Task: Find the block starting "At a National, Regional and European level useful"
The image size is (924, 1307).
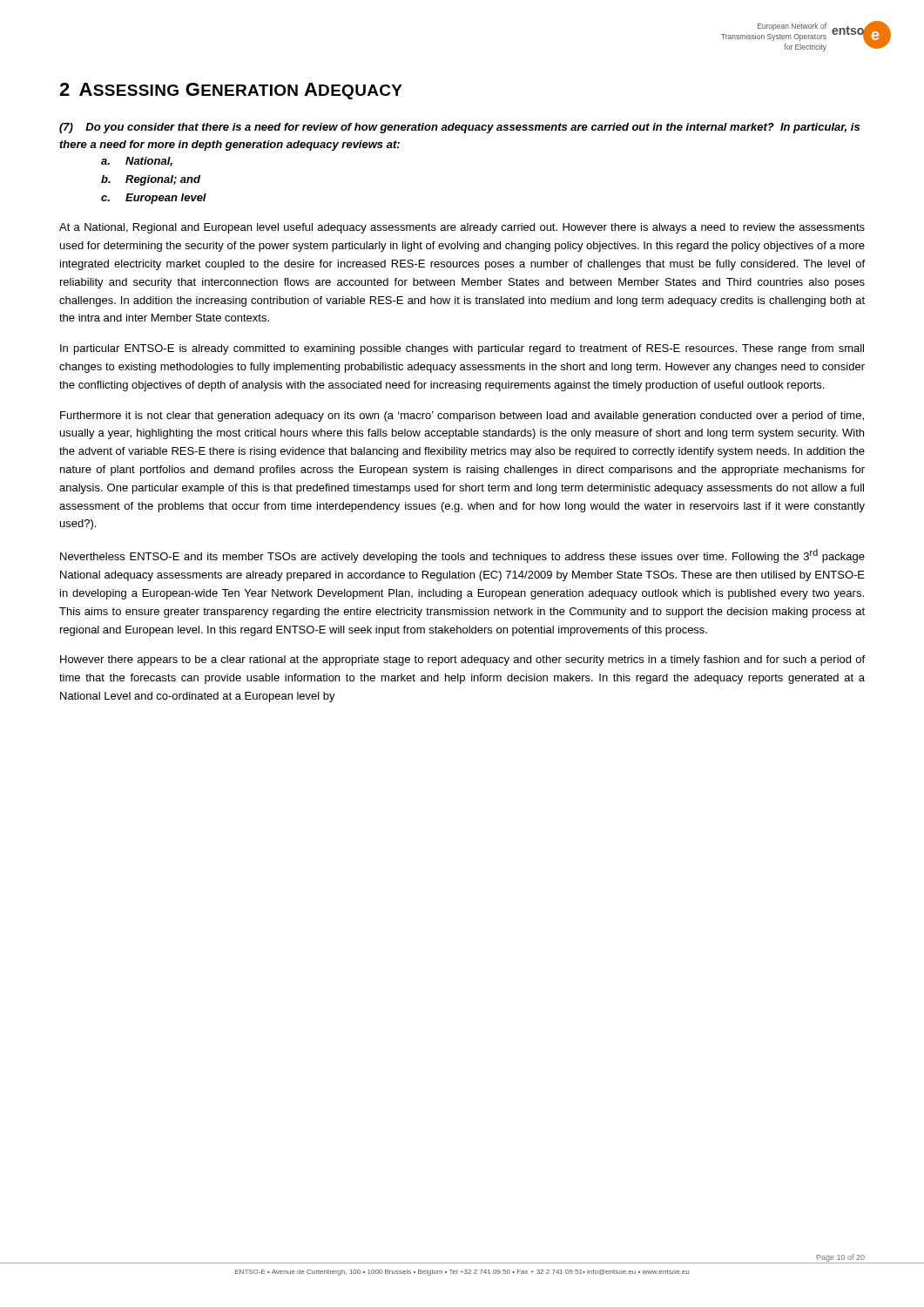Action: click(462, 273)
